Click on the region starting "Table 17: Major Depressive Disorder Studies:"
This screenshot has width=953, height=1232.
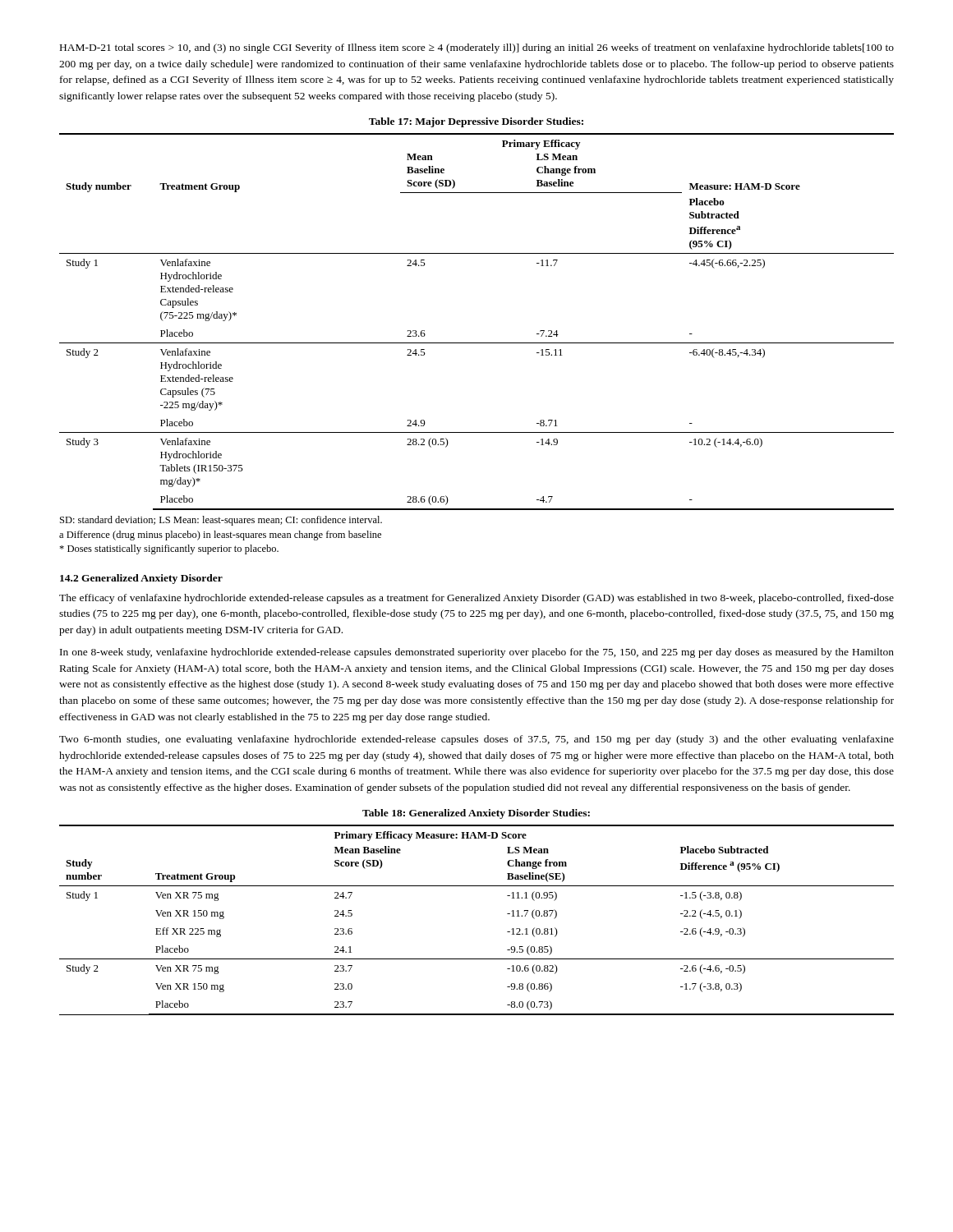tap(476, 121)
